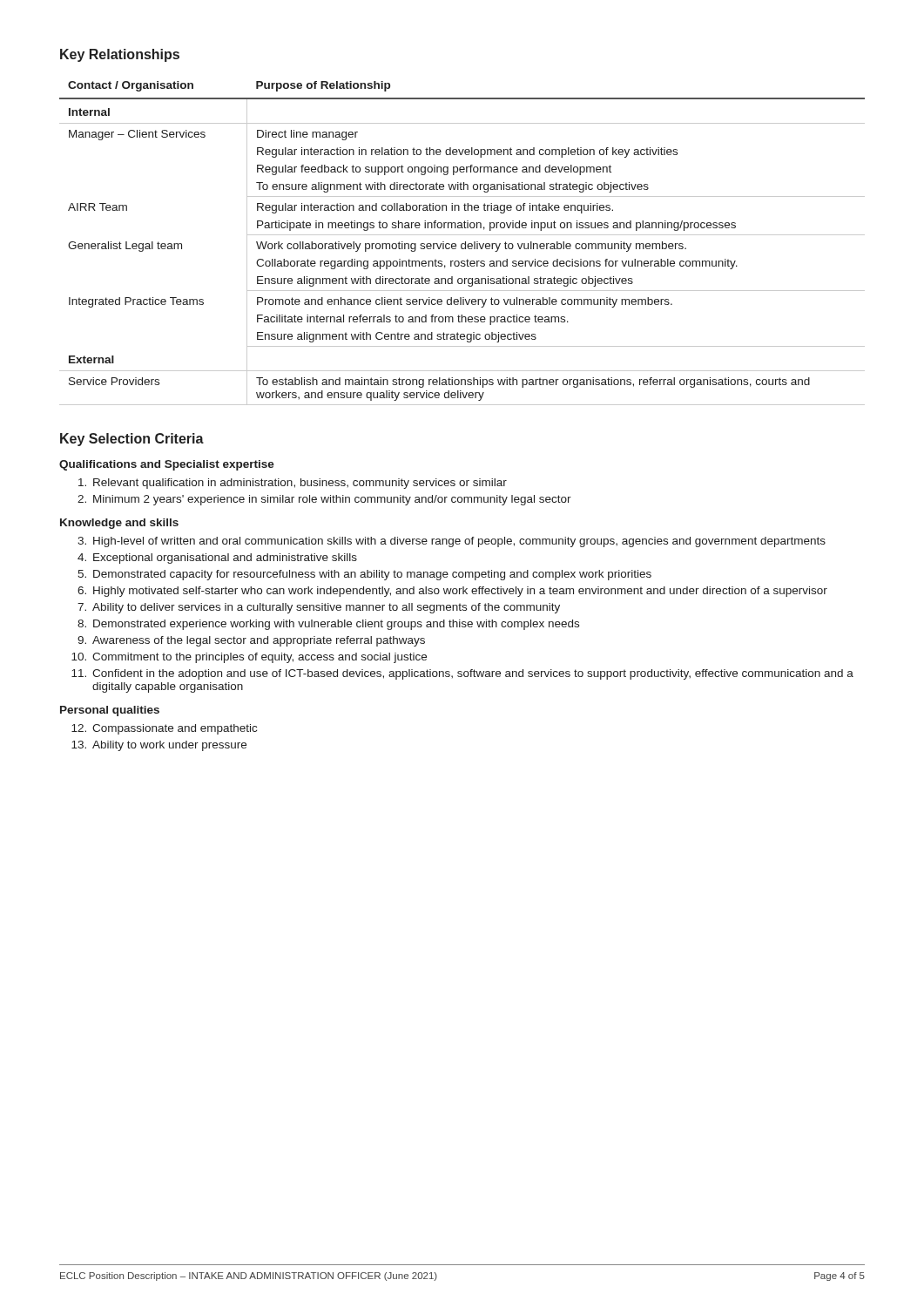This screenshot has width=924, height=1307.
Task: Point to the block beginning "Commitment to the principles of equity, access and"
Action: pos(260,656)
